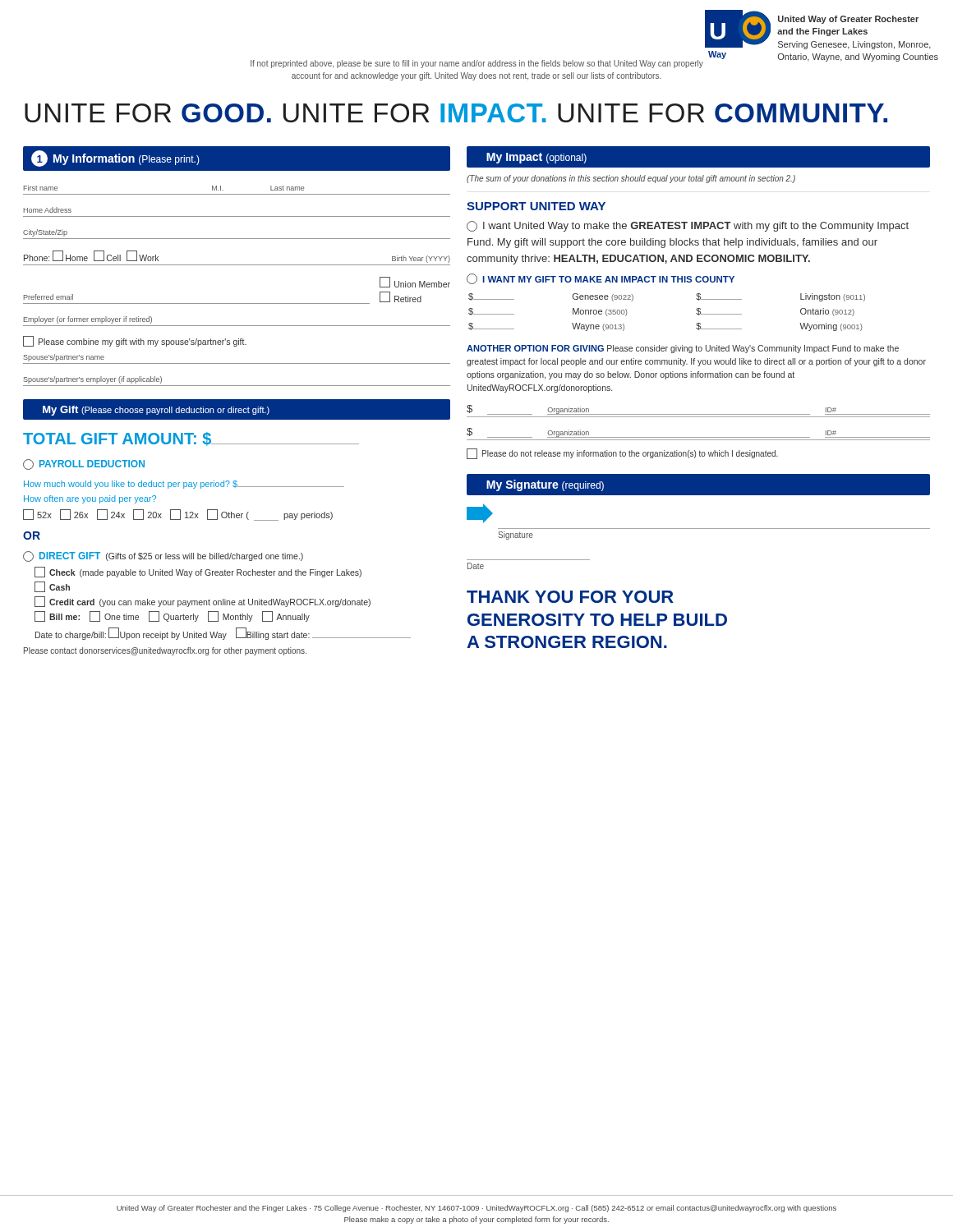953x1232 pixels.
Task: Find the text with the text "$ Organization ID# $ Organization ID#"
Action: [698, 422]
